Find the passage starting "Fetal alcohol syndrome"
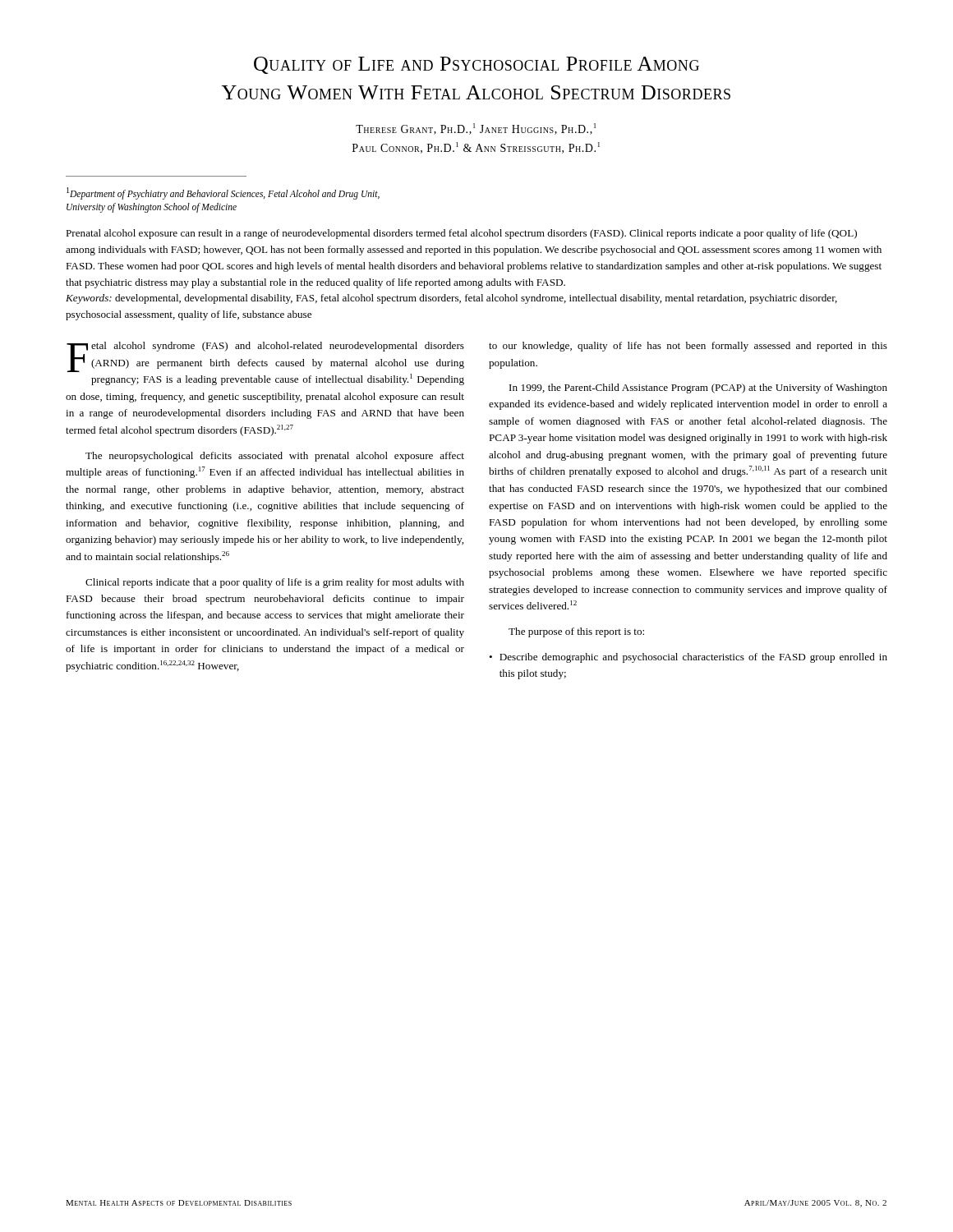Viewport: 953px width, 1232px height. coord(265,387)
